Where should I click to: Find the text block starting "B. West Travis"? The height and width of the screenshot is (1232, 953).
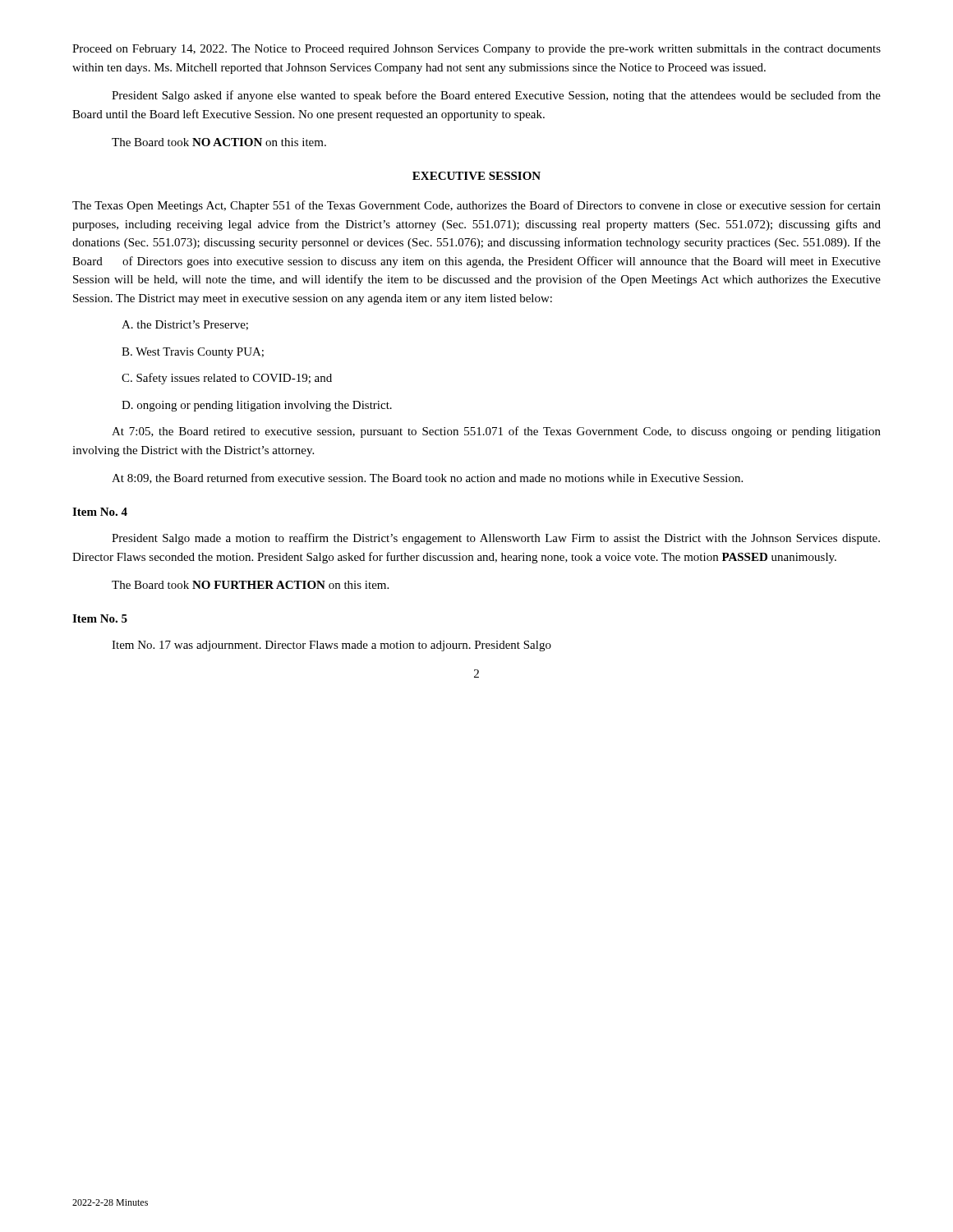(193, 353)
